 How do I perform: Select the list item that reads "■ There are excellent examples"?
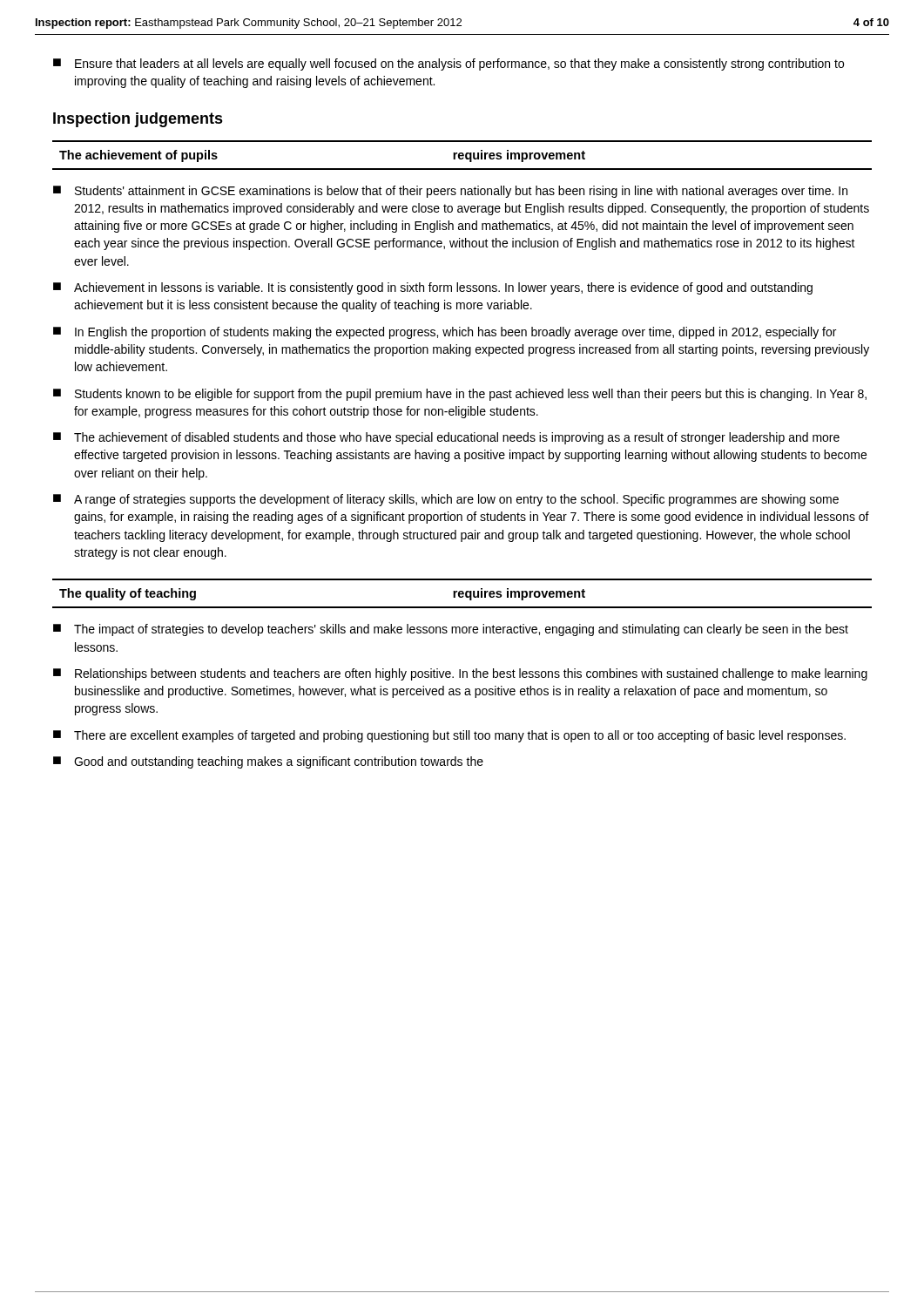449,735
